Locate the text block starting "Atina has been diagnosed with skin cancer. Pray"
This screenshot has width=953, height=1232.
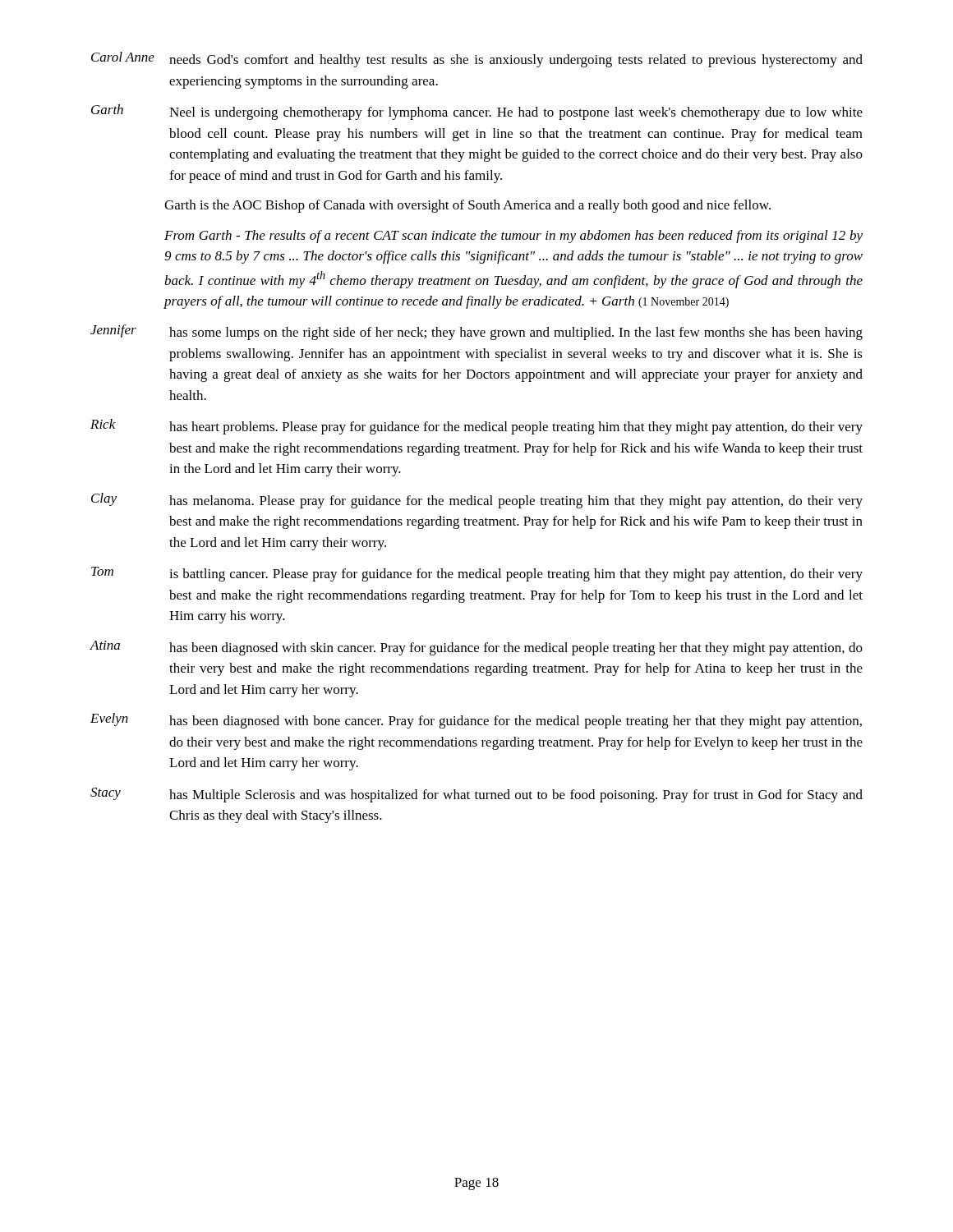point(476,668)
